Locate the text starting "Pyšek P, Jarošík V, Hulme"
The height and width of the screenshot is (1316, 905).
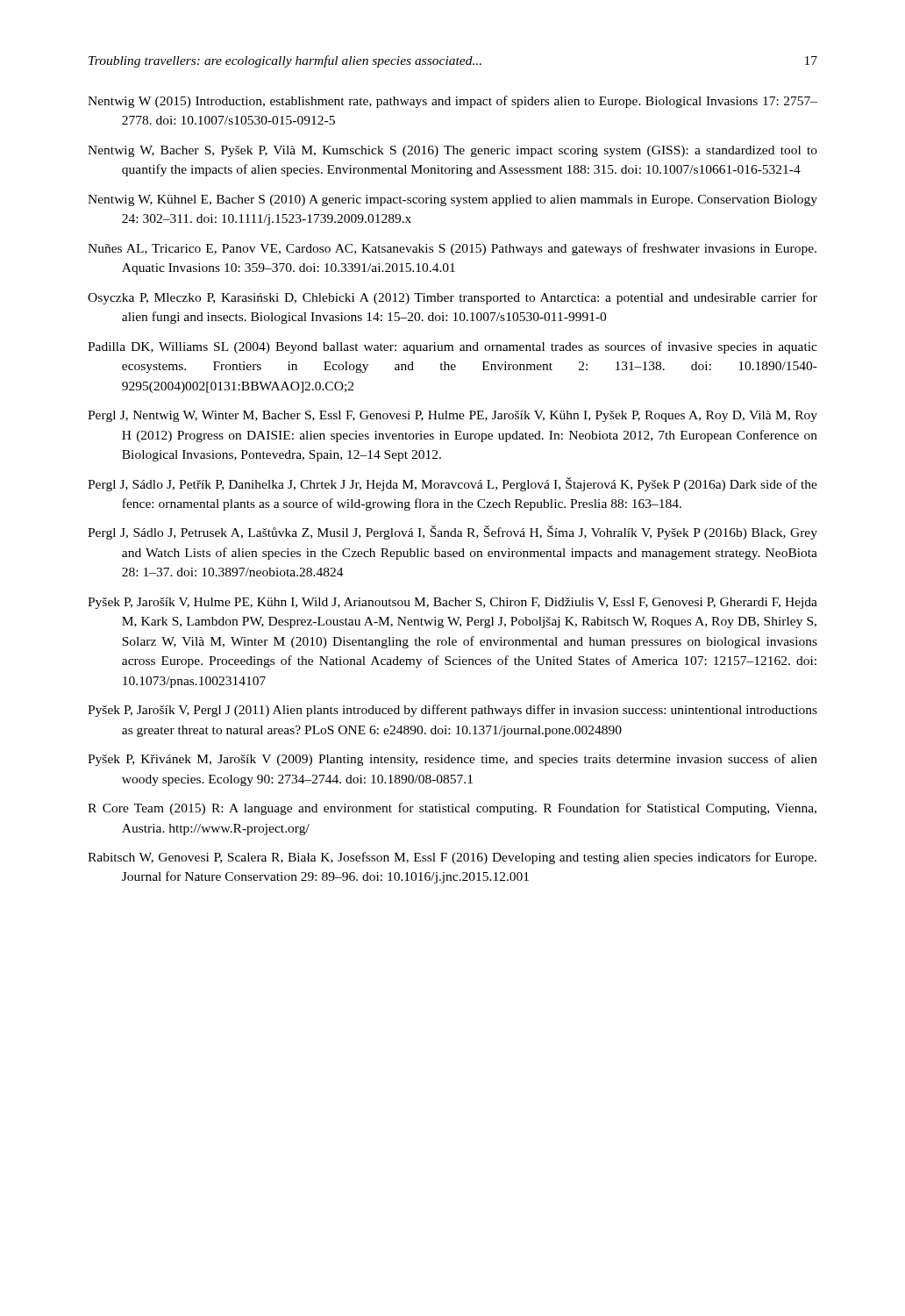452,641
